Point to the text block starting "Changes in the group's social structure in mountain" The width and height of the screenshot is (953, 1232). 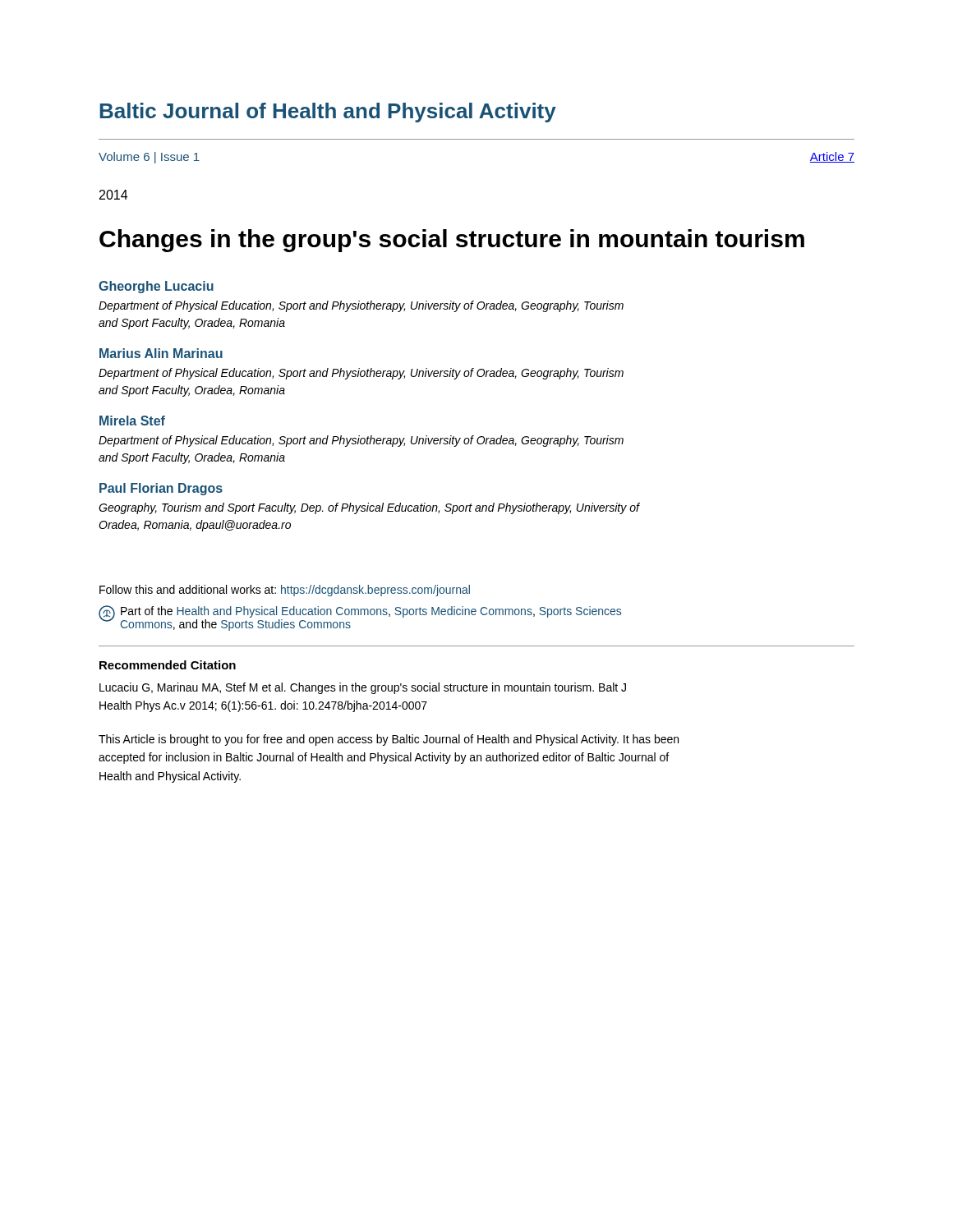(x=476, y=239)
